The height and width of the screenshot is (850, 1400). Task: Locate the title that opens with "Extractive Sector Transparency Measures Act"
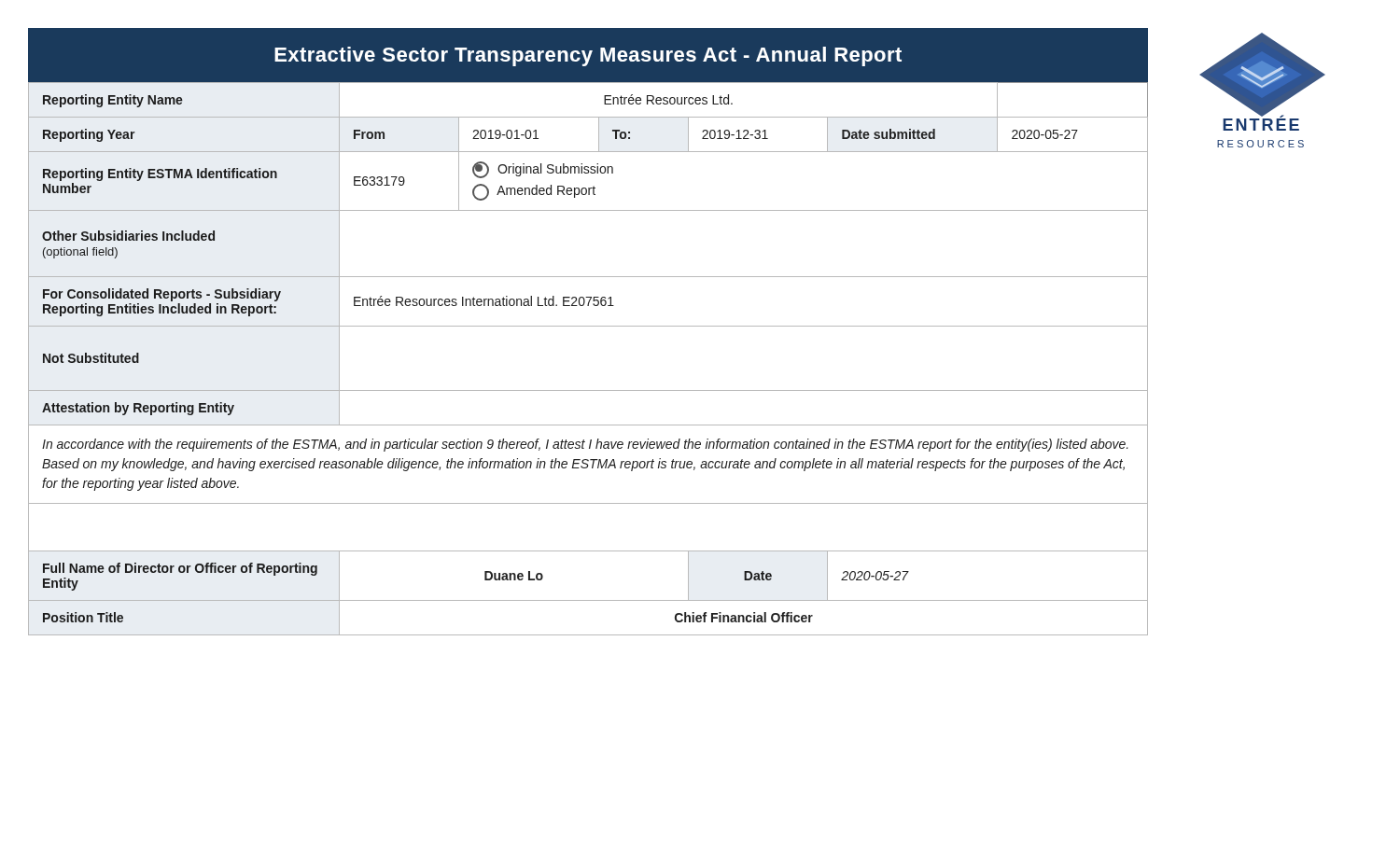click(x=588, y=55)
